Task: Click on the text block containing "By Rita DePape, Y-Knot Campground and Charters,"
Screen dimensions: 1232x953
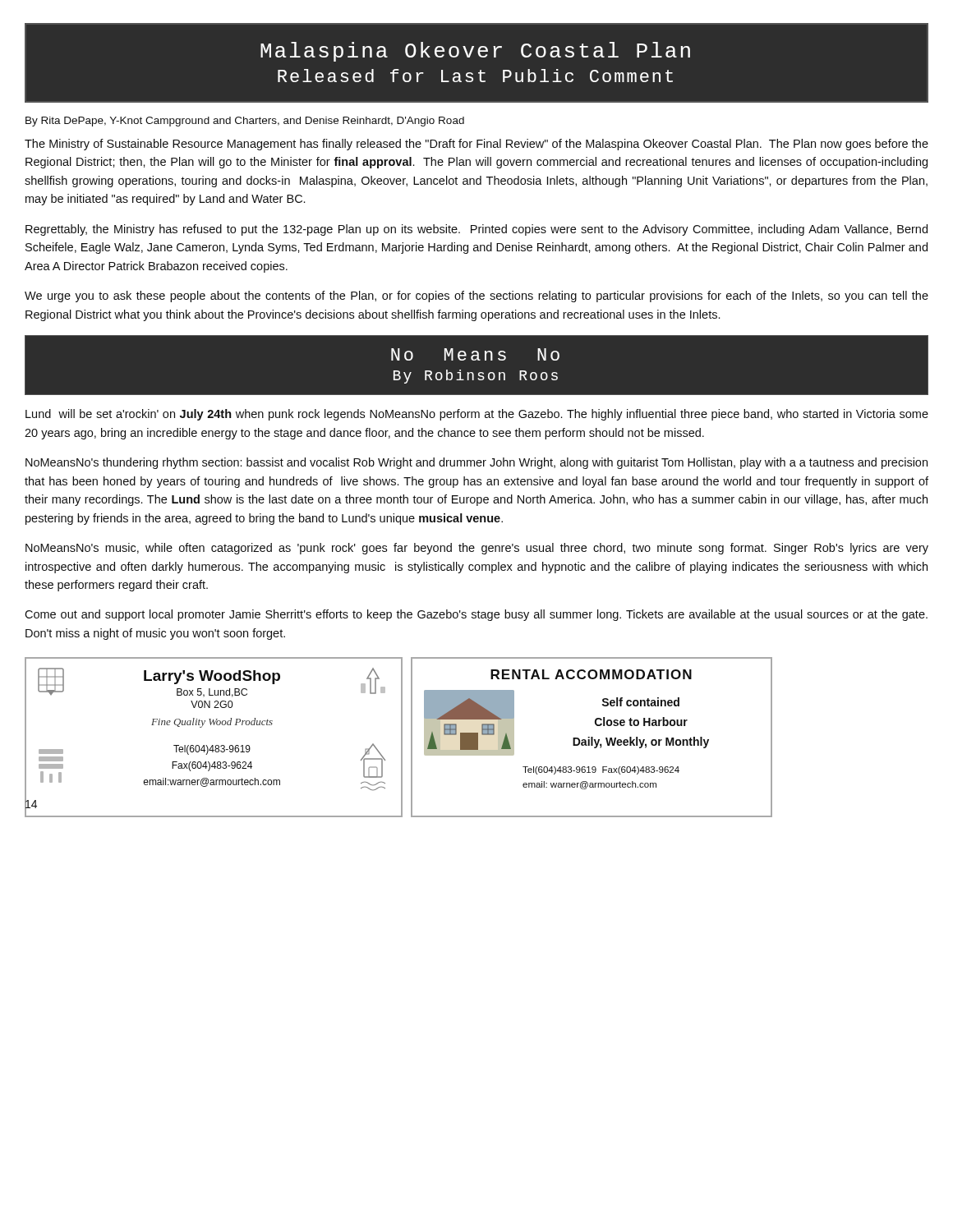Action: [x=245, y=120]
